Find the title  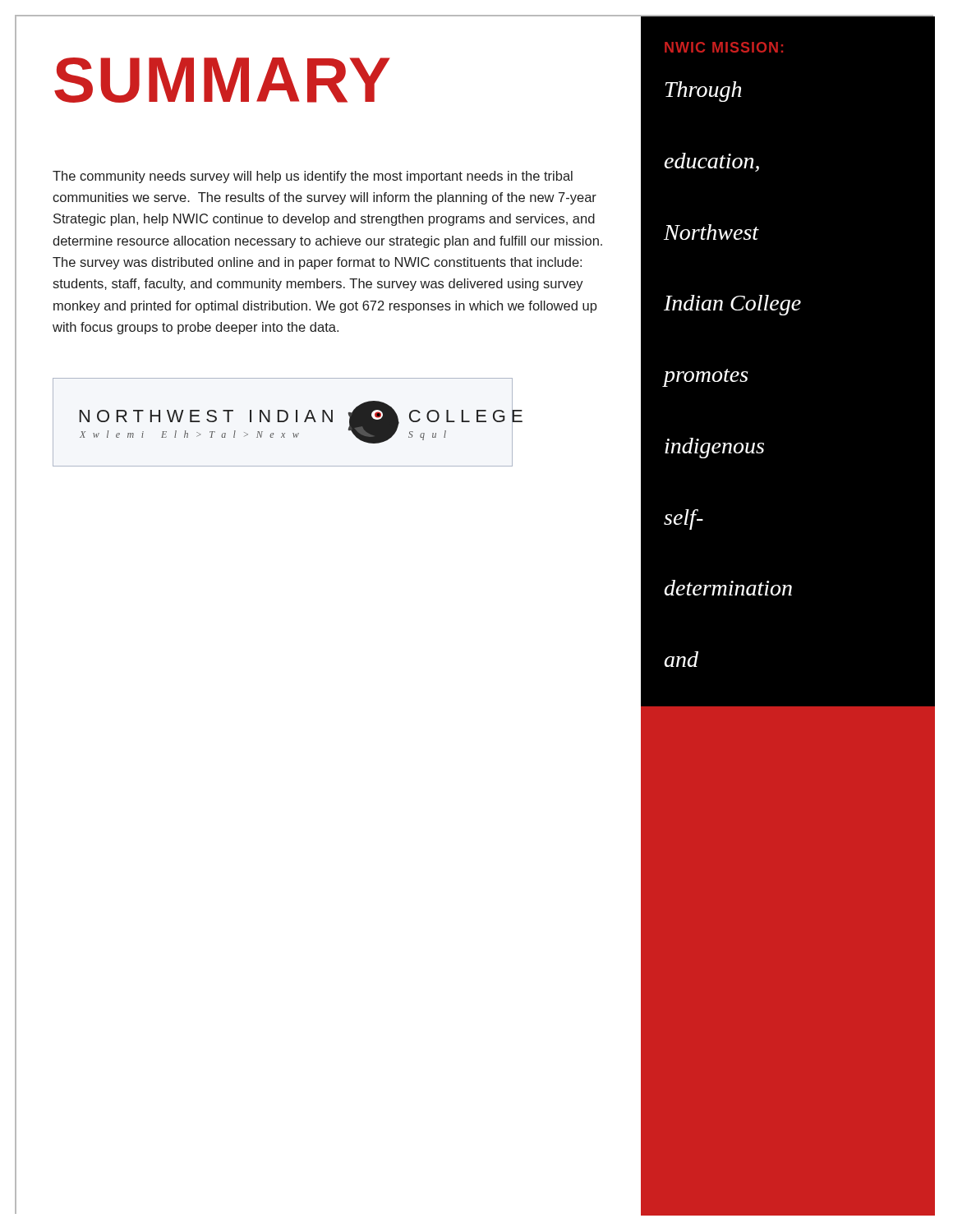(x=223, y=82)
